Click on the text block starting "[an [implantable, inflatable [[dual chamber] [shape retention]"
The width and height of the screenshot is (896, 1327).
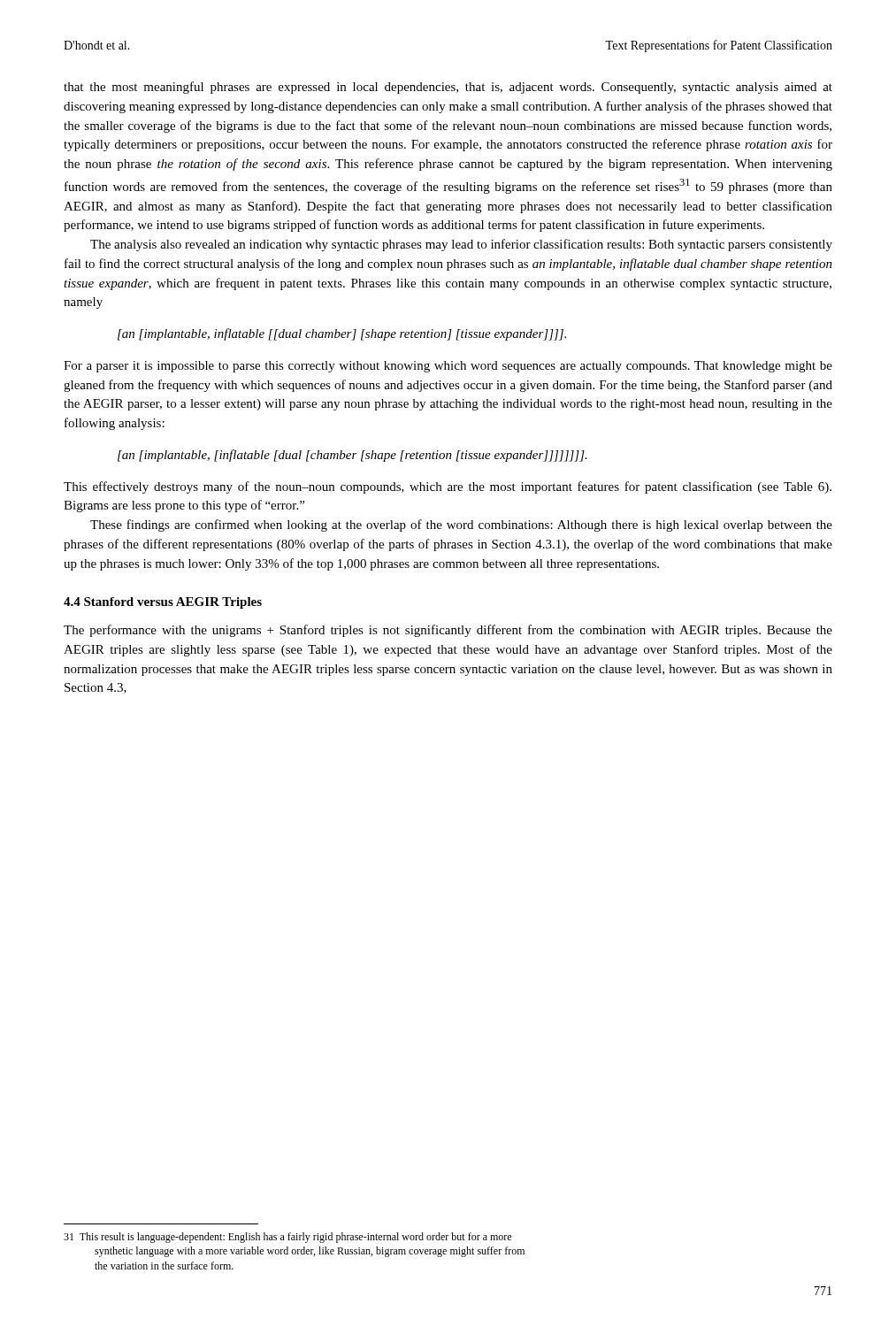[475, 334]
